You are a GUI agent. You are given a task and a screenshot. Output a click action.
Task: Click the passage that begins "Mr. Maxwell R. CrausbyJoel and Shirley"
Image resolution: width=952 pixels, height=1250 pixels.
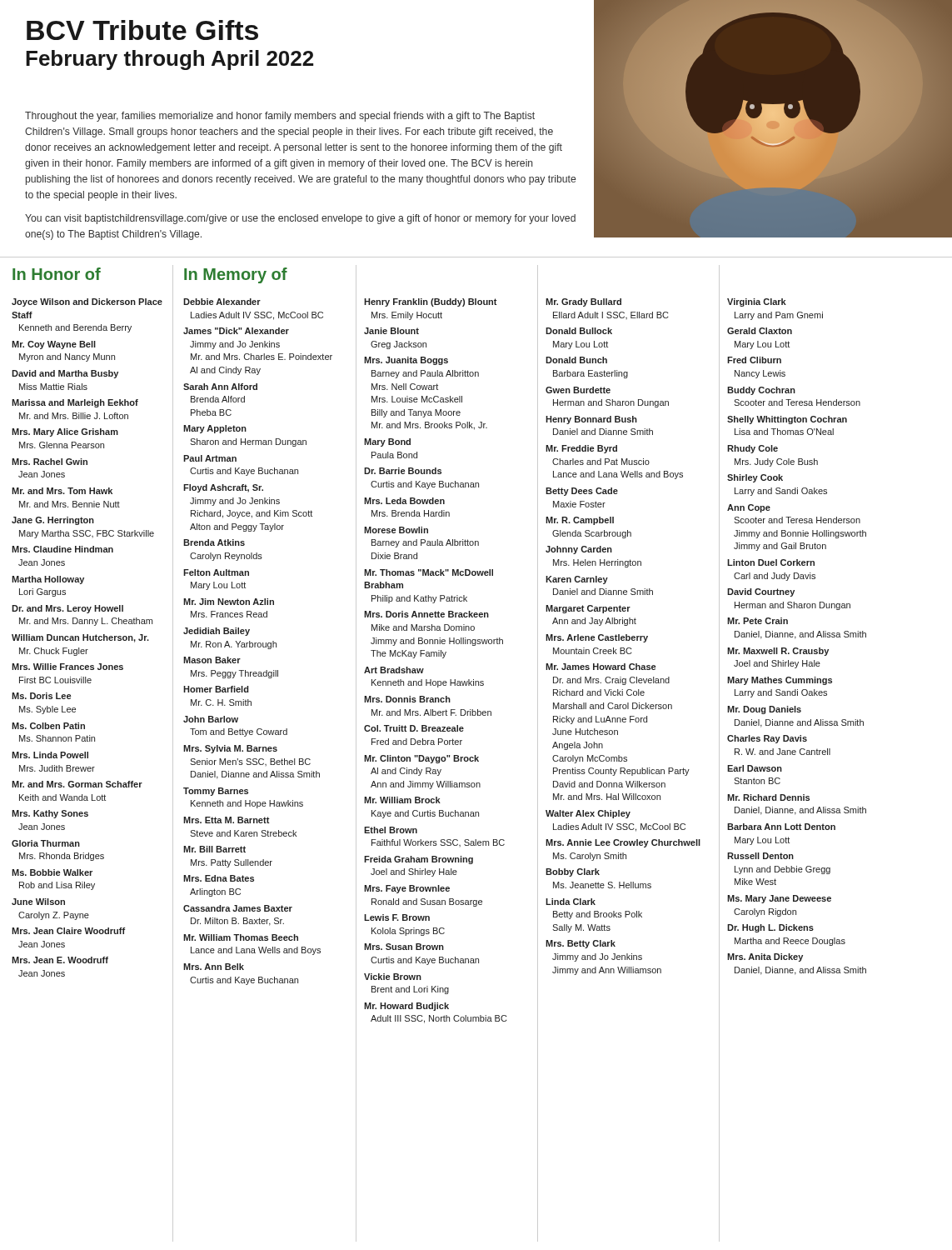833,658
